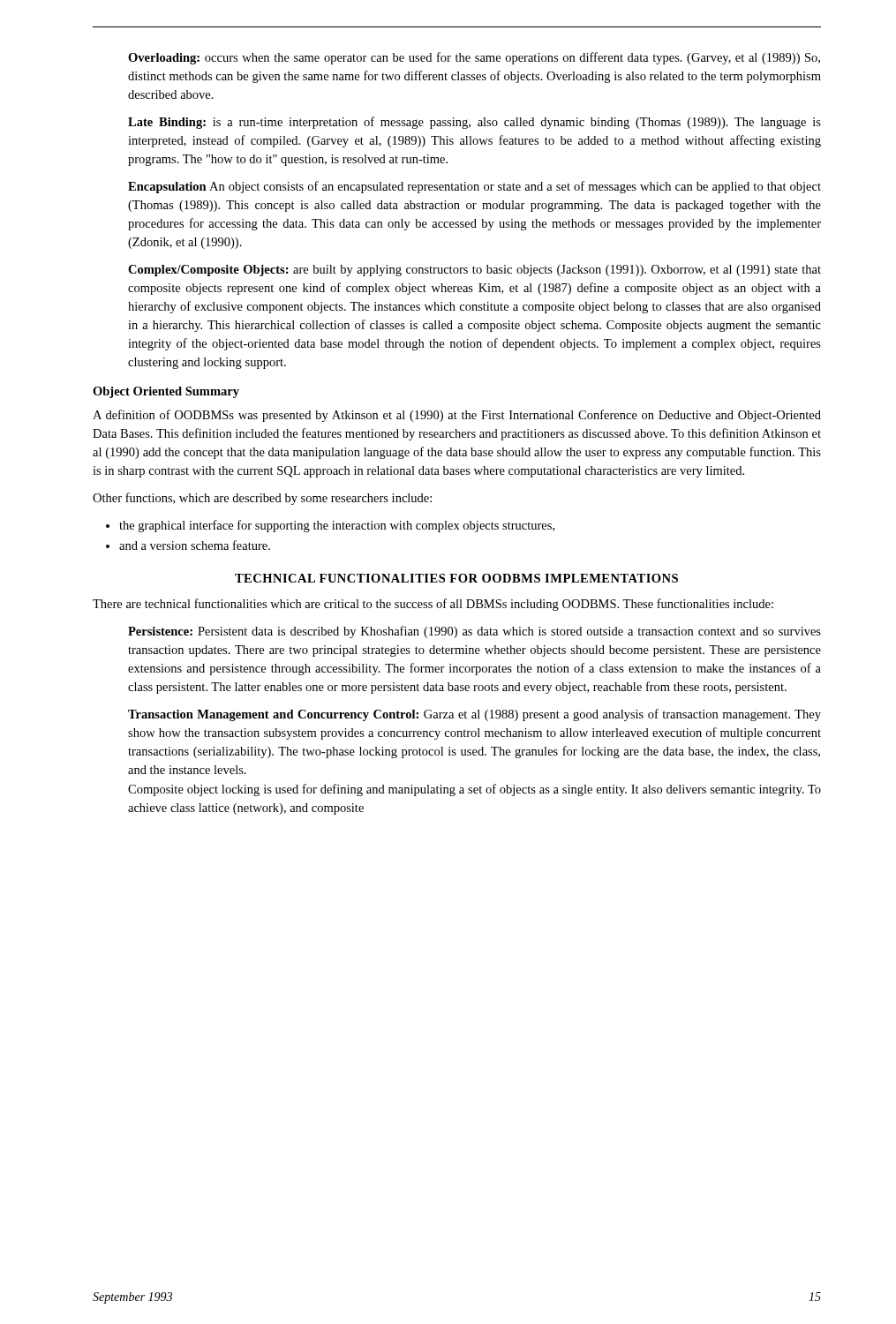Locate the passage starting "Transaction Management and Concurrency Control: Garza et al"
Image resolution: width=896 pixels, height=1324 pixels.
click(x=475, y=761)
